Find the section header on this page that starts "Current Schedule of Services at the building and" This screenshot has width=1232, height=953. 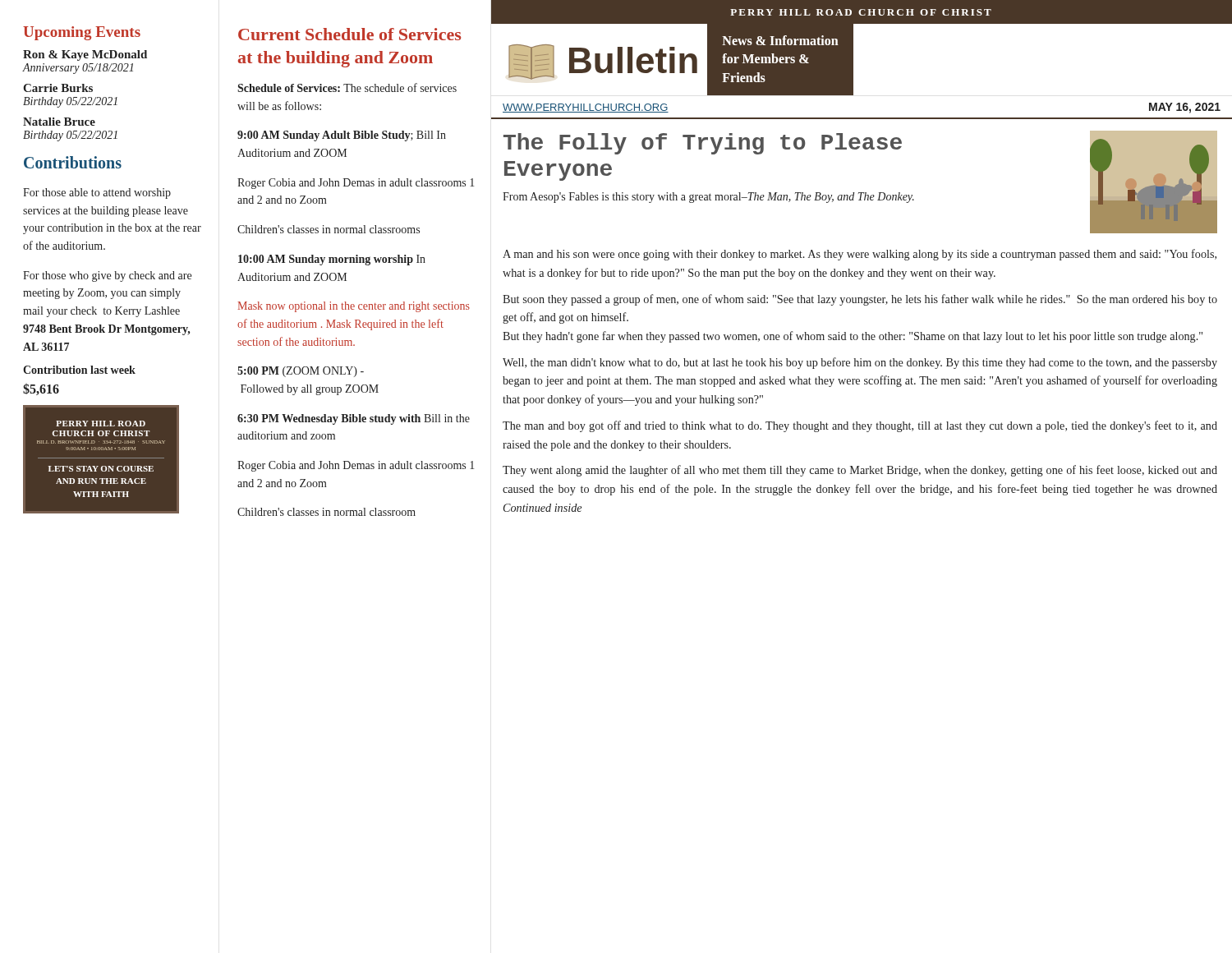(356, 46)
